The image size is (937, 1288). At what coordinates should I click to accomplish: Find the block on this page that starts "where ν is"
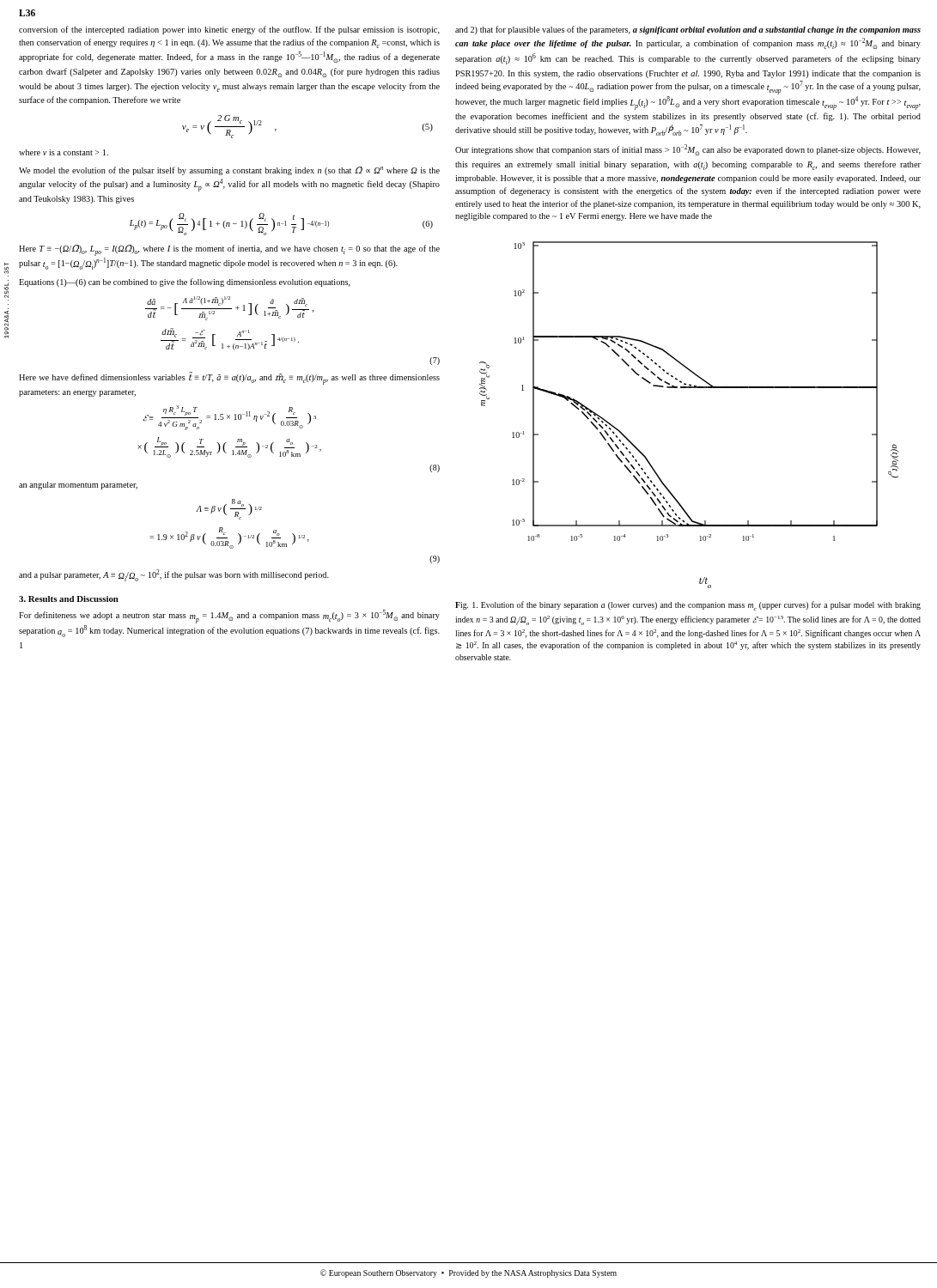pyautogui.click(x=229, y=176)
